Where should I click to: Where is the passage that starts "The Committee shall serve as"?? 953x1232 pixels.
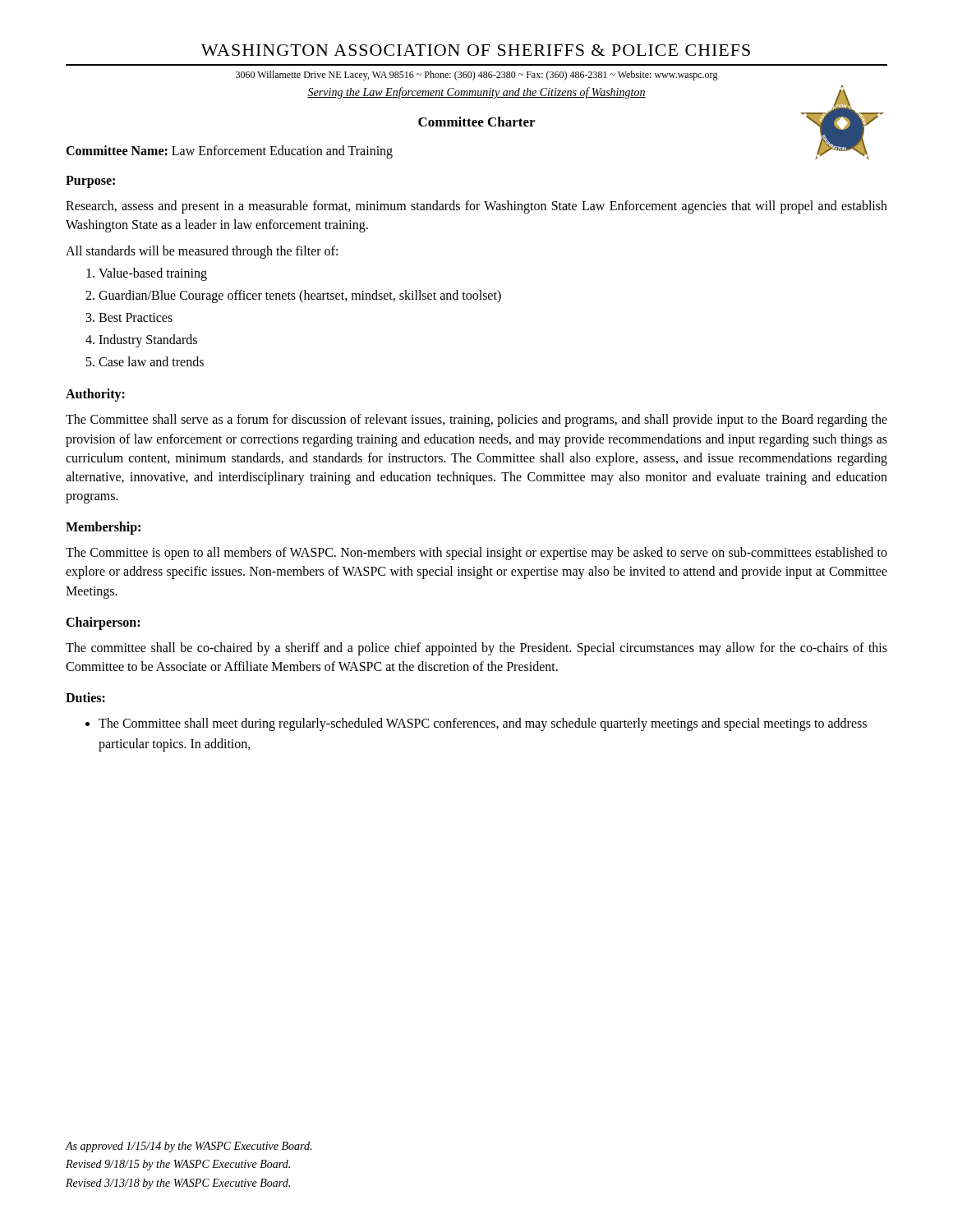point(476,458)
